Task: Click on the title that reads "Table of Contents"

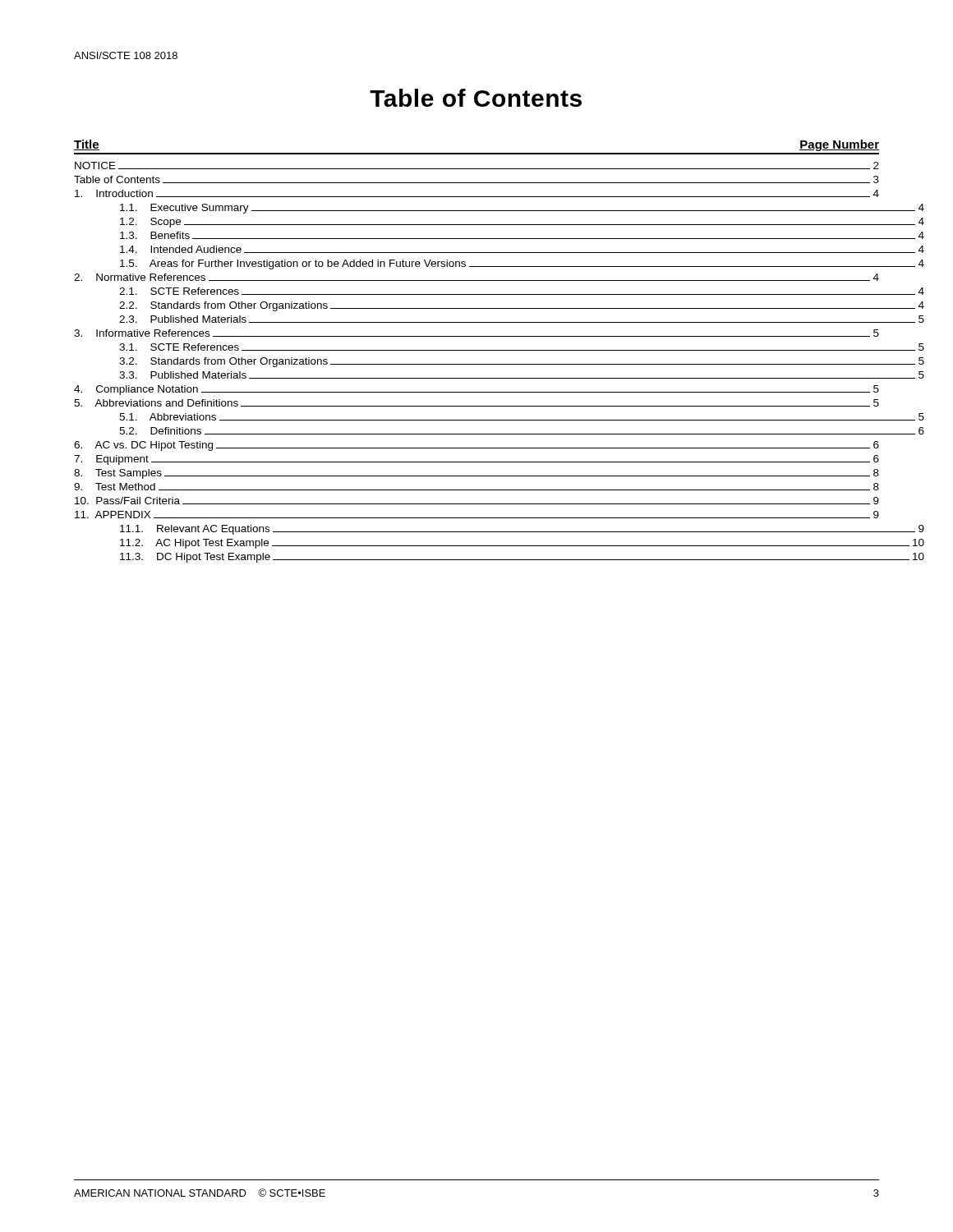Action: [476, 98]
